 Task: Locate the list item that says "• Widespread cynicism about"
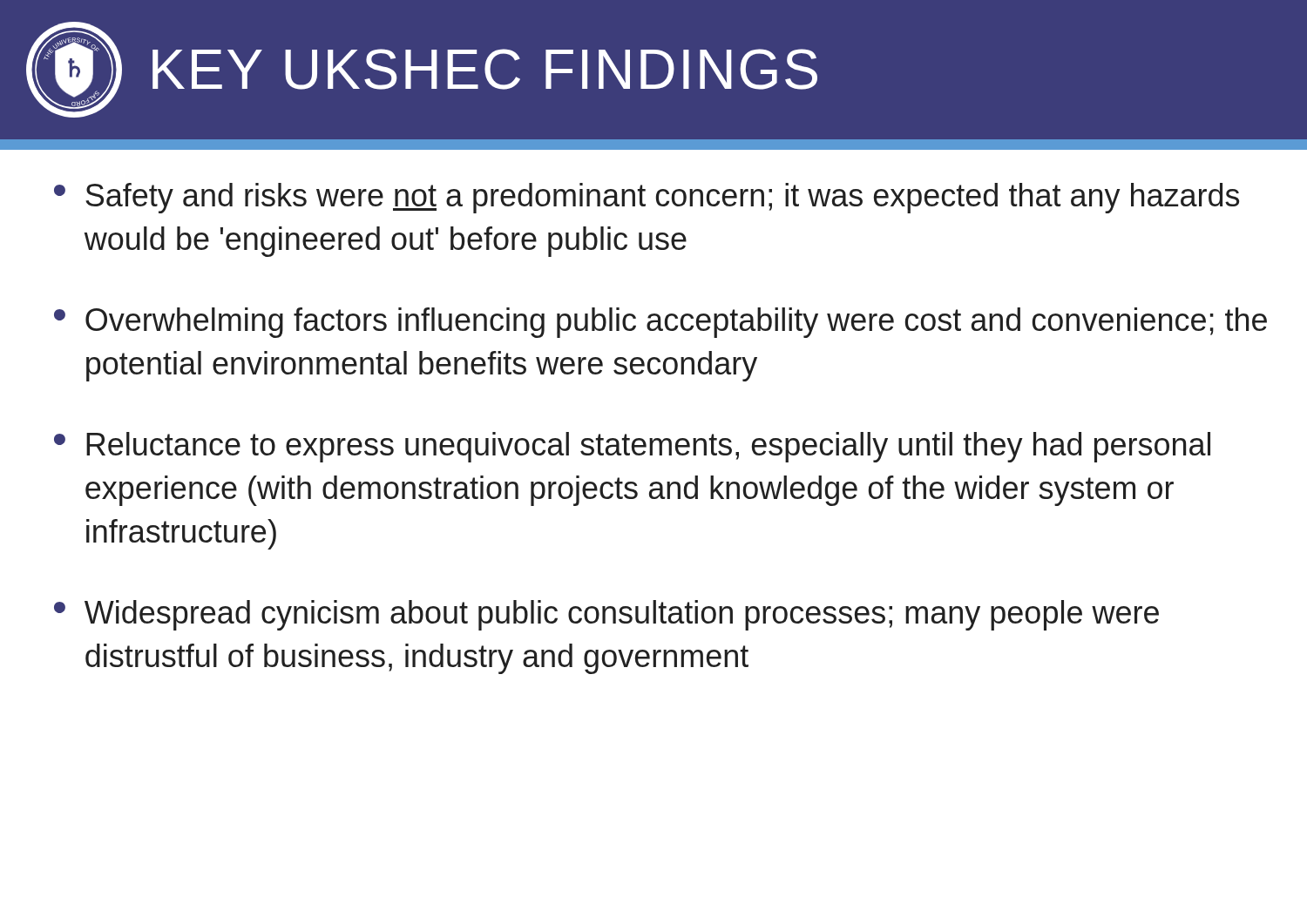[662, 635]
